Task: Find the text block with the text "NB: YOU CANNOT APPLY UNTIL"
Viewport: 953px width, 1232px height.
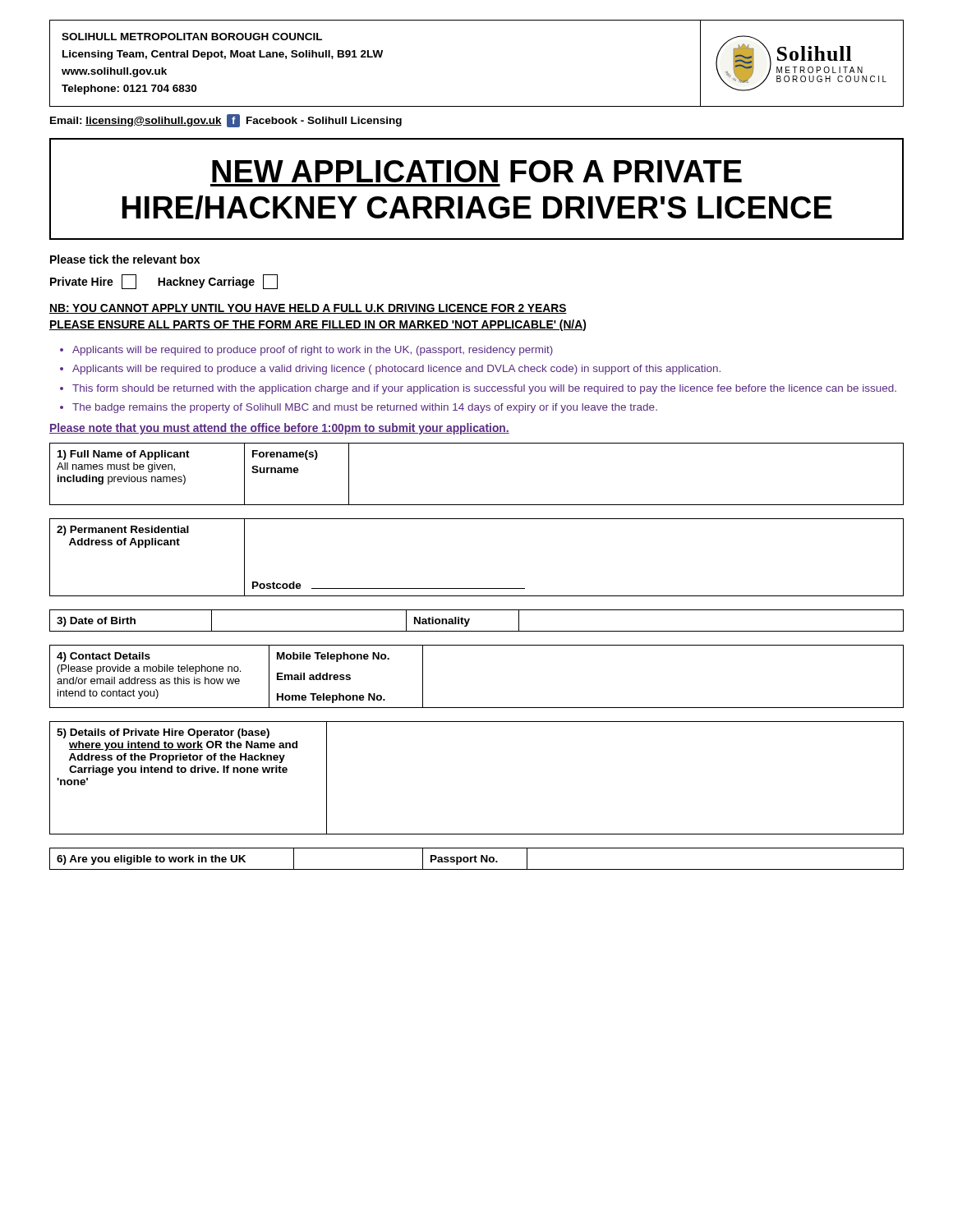Action: point(476,317)
